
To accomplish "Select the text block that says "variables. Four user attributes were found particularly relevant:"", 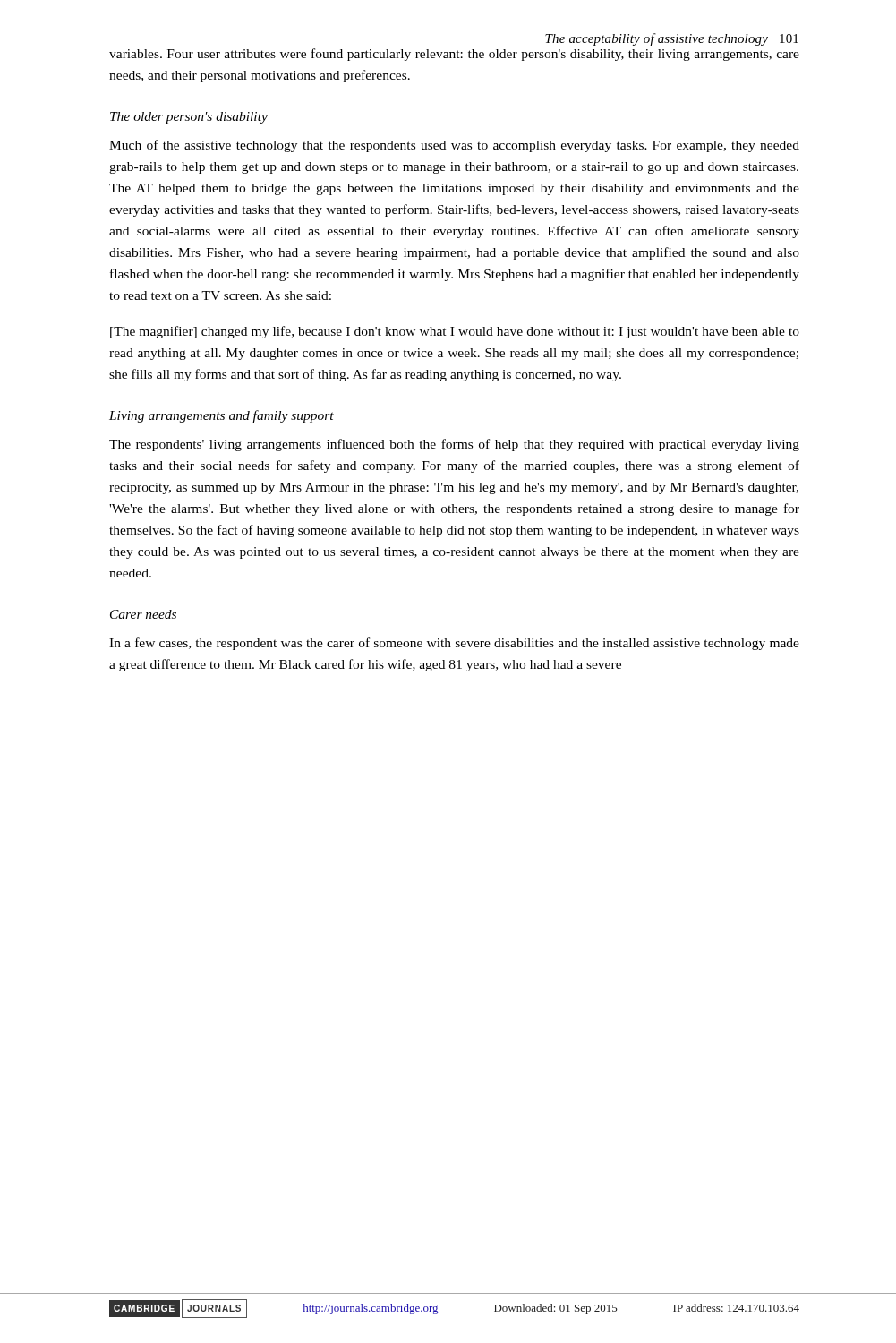I will (454, 64).
